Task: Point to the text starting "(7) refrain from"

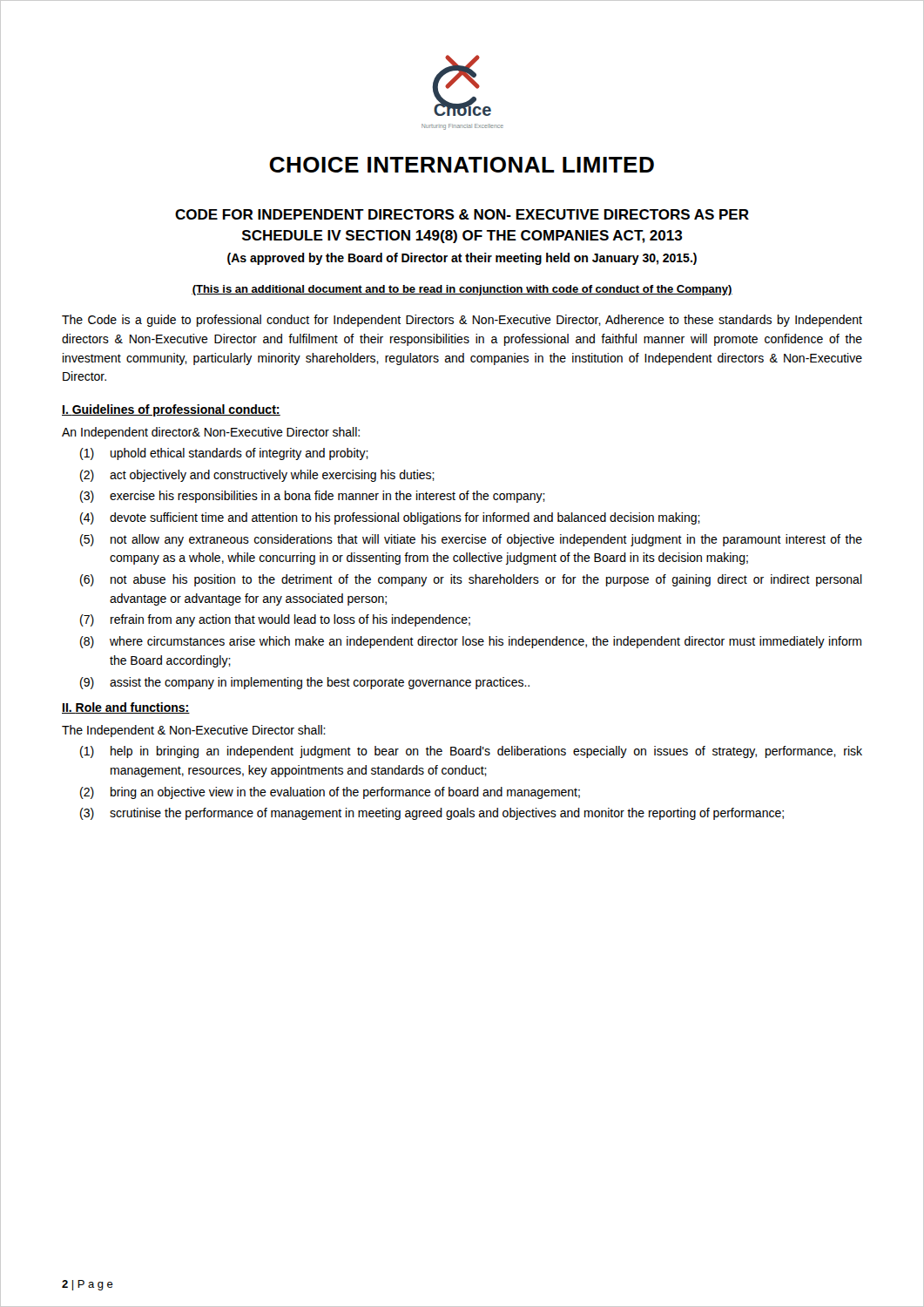Action: point(275,621)
